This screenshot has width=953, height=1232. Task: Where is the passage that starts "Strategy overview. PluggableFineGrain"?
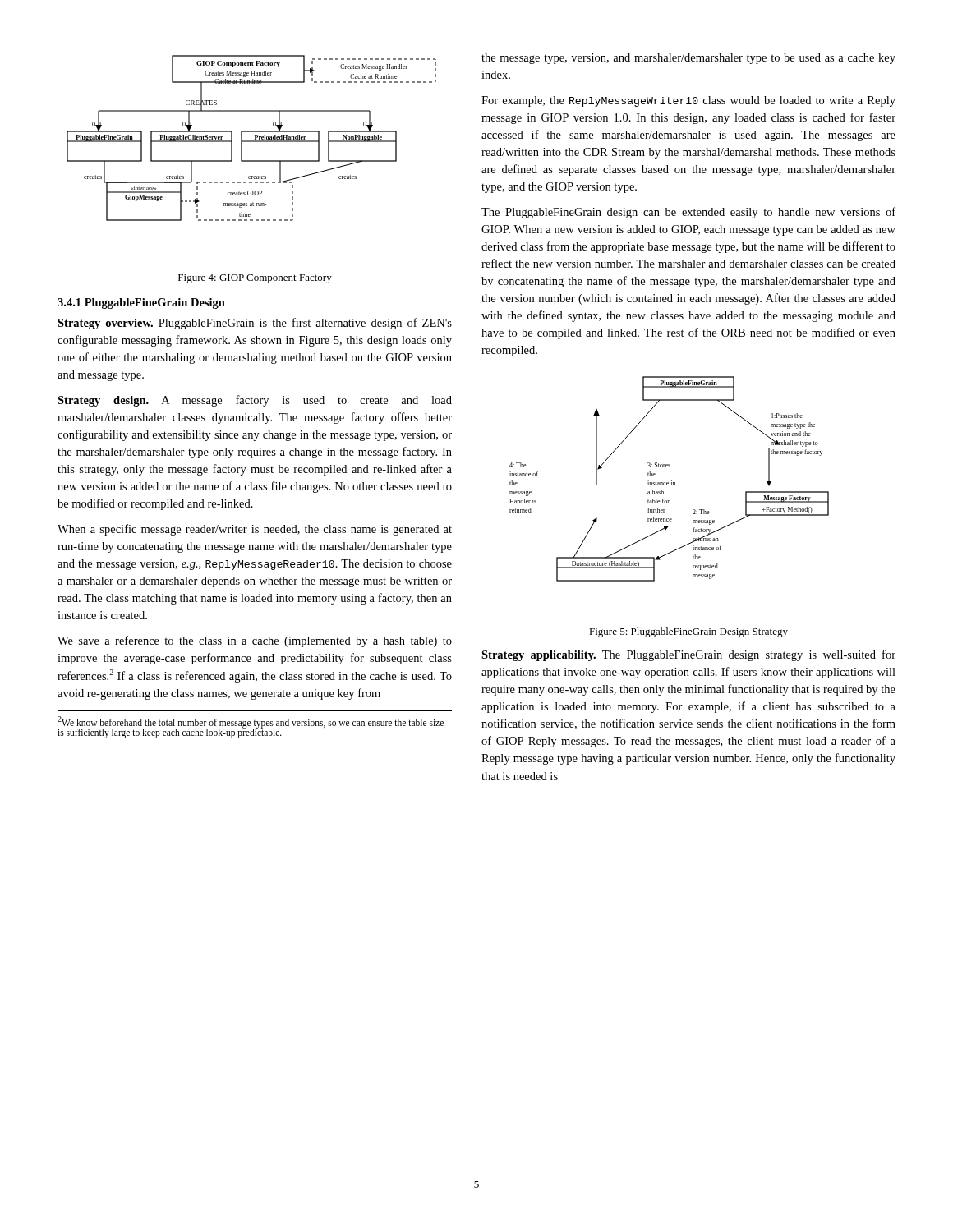click(x=255, y=349)
